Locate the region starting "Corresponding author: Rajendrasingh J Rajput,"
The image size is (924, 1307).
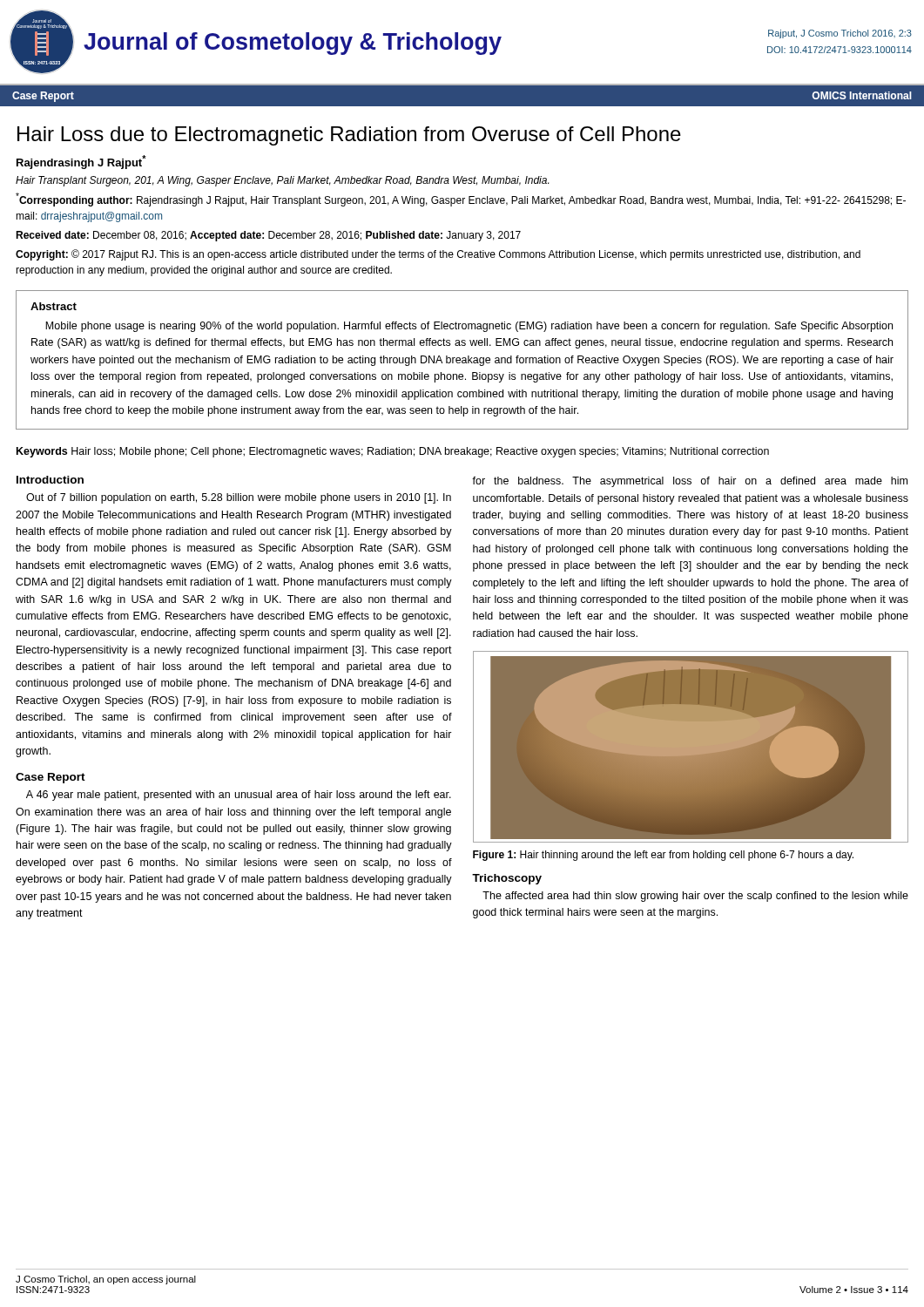pyautogui.click(x=461, y=207)
